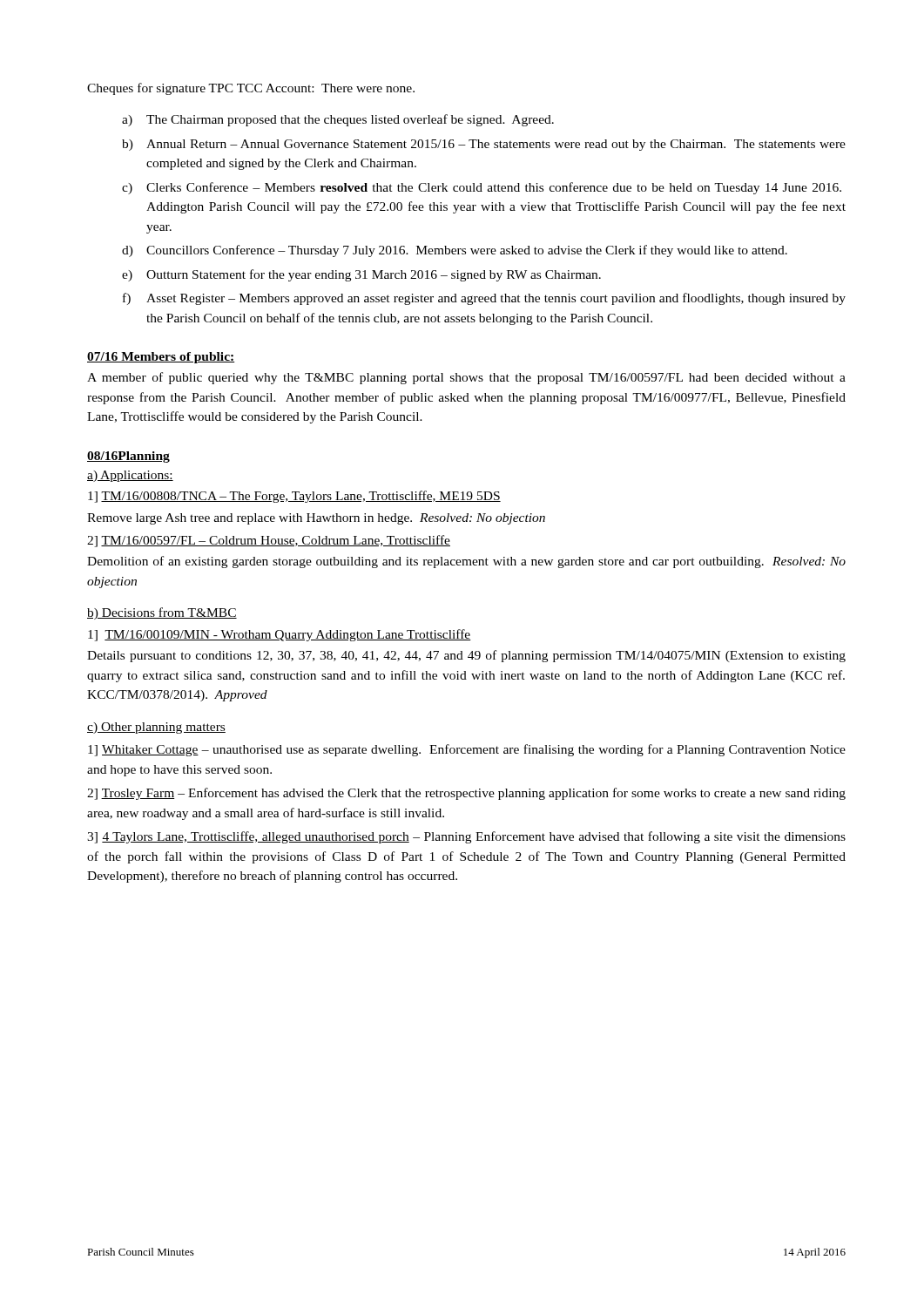Click the section header that begins "07/16 Members of"
Image resolution: width=924 pixels, height=1307 pixels.
161,356
